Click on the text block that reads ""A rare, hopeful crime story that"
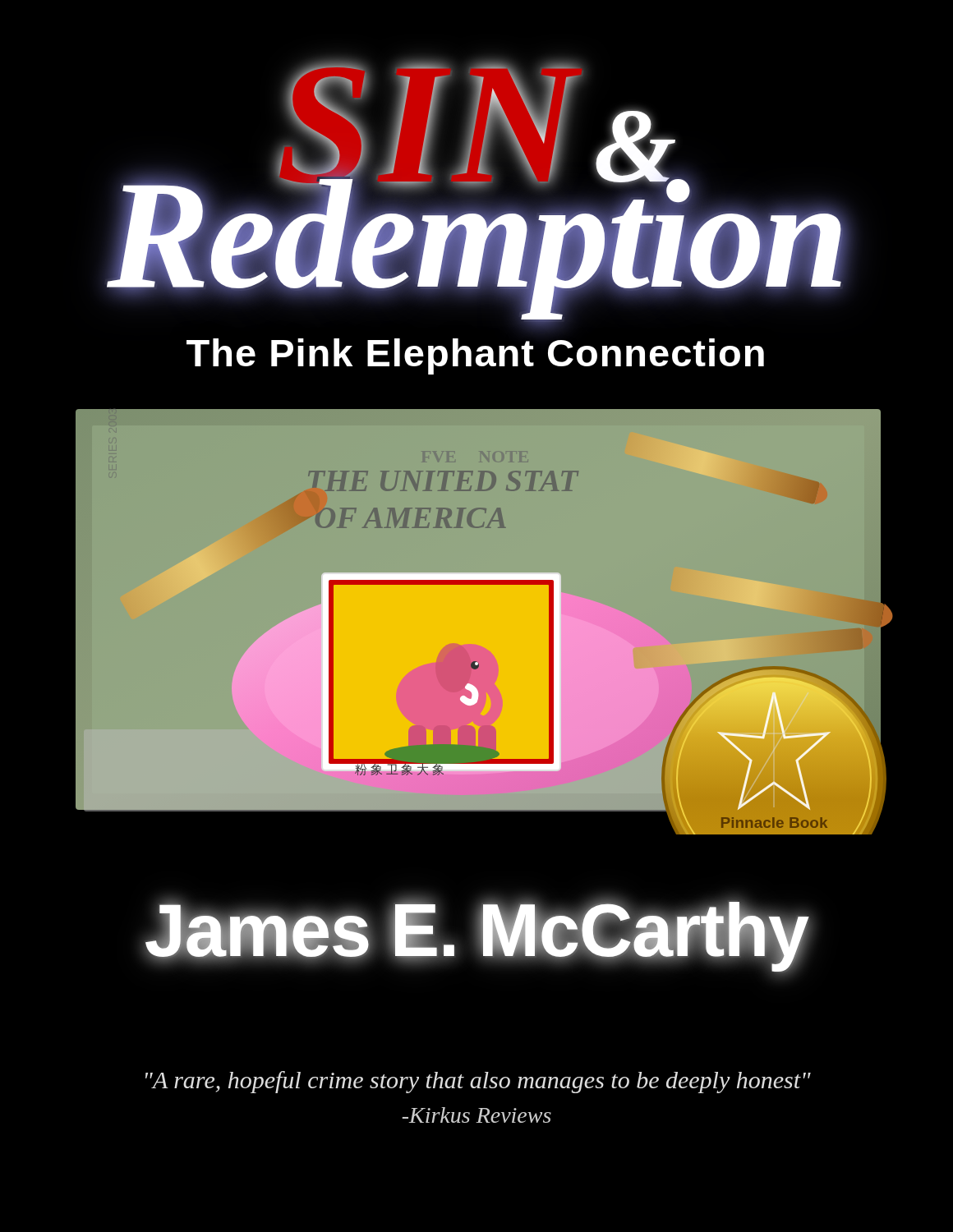 coord(476,1080)
